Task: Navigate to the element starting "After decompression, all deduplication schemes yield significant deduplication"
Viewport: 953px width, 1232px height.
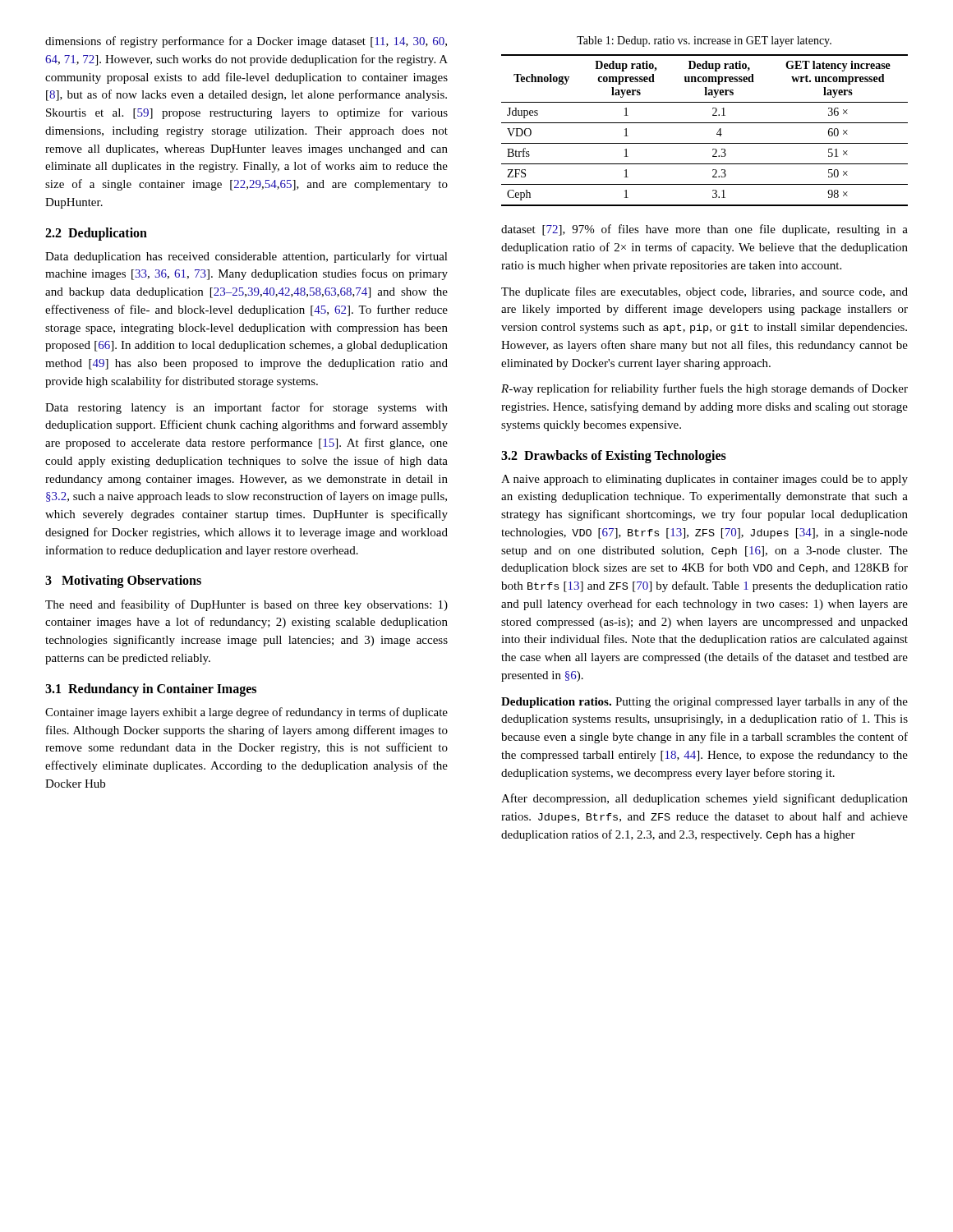Action: tap(705, 817)
